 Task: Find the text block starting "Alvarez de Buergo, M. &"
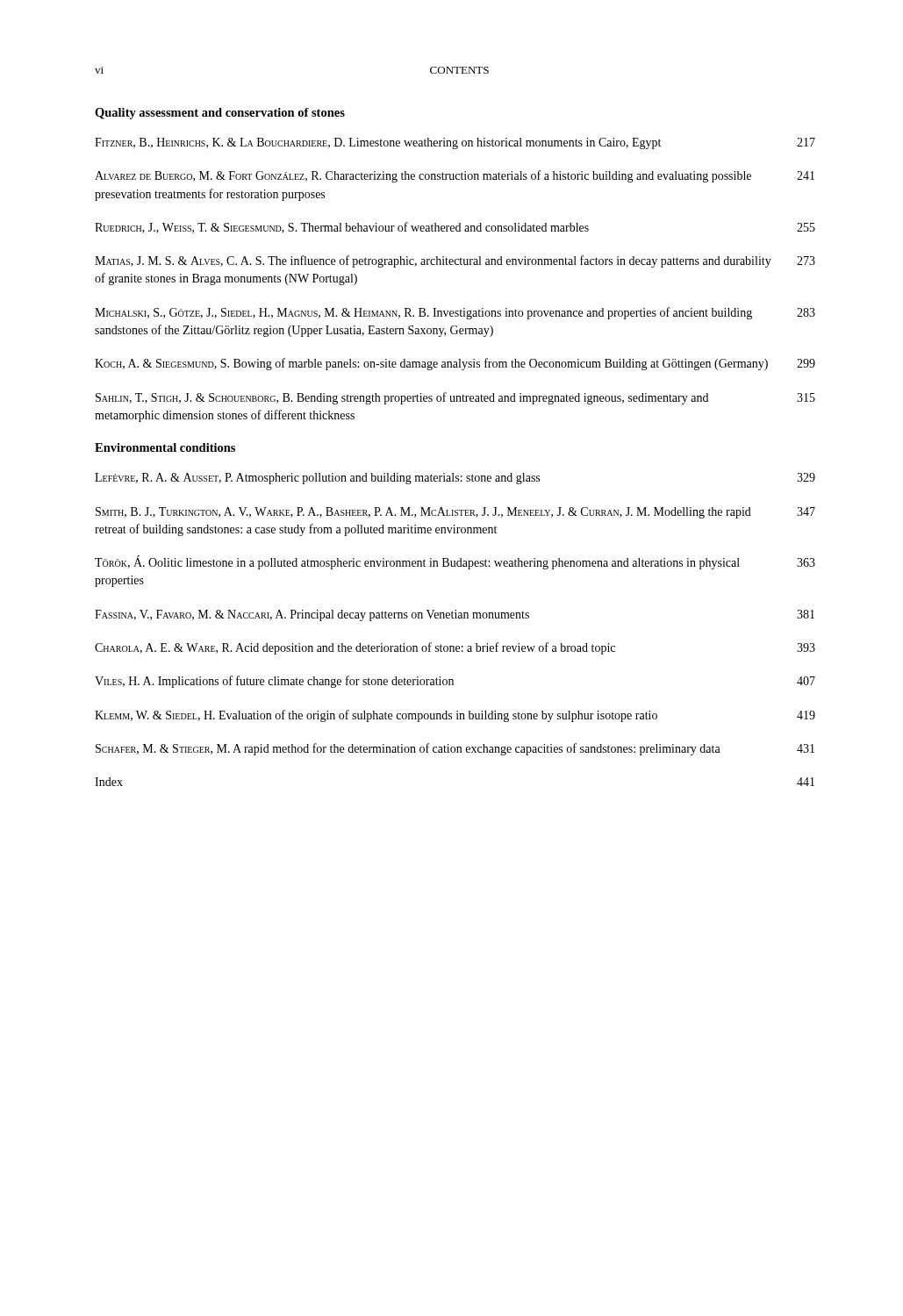[x=455, y=186]
